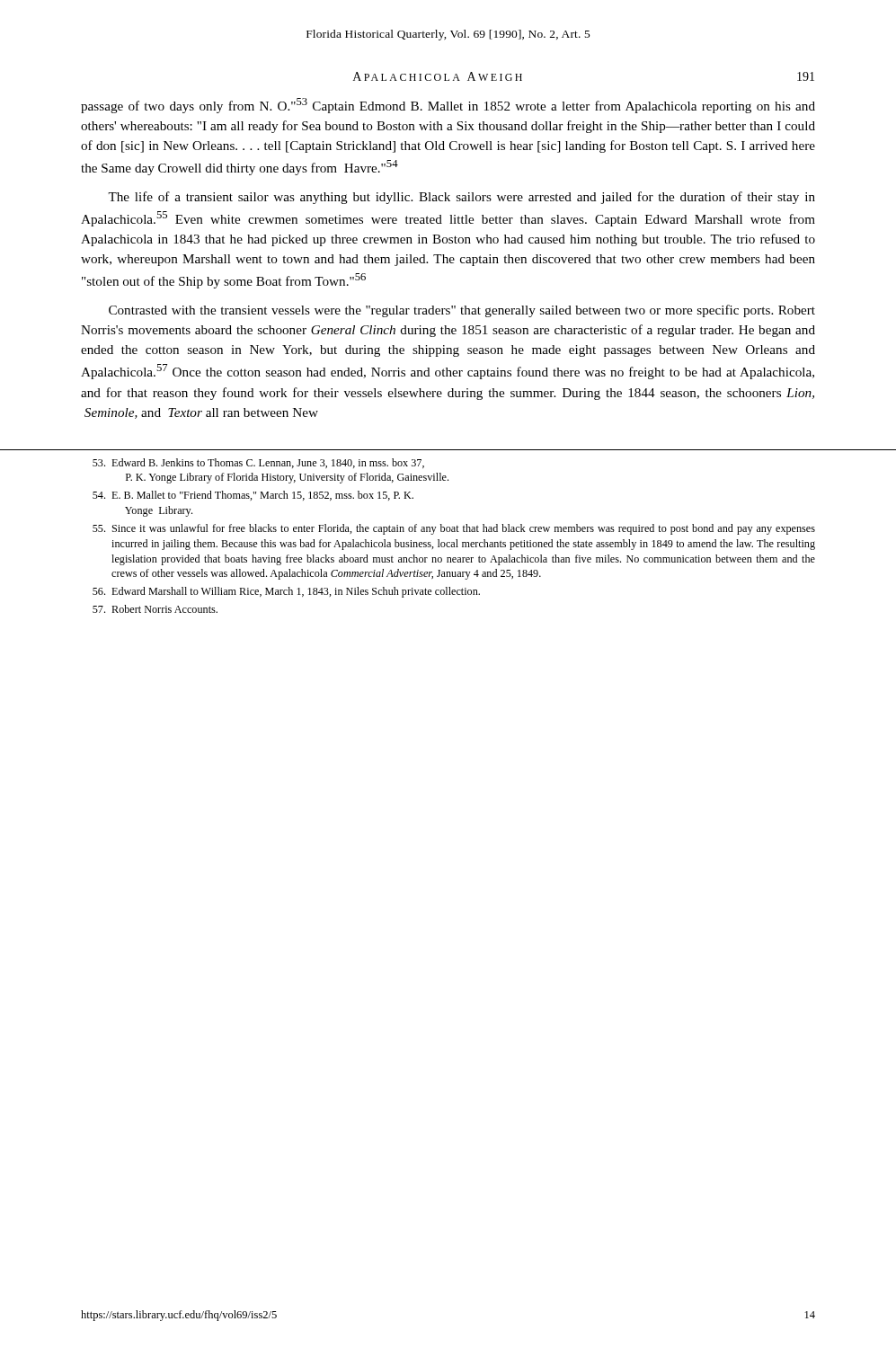Point to the block beginning "Contrasted with the transient vessels were the"

pos(448,361)
